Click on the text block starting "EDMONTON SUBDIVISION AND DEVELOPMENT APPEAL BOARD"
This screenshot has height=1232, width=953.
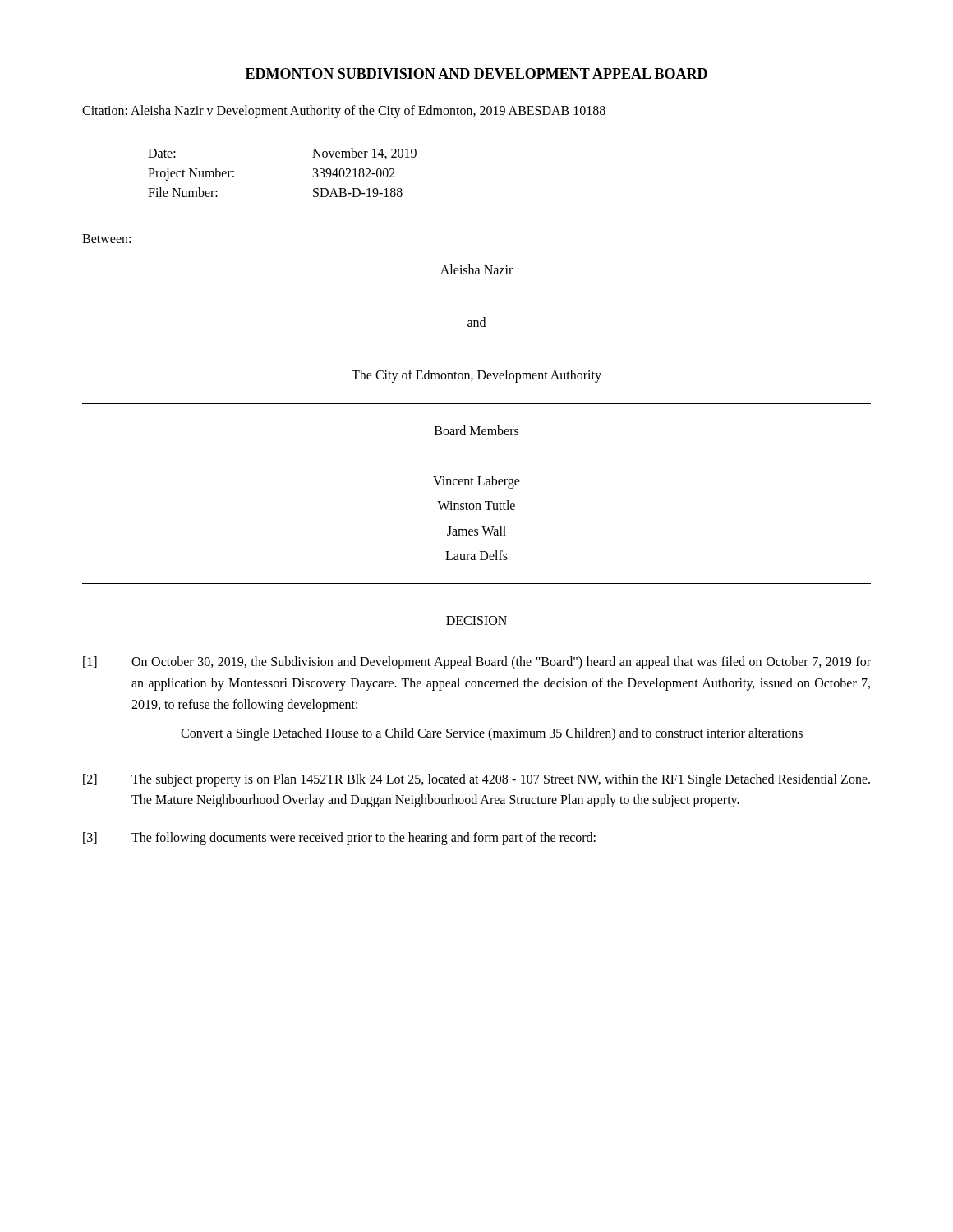(476, 74)
